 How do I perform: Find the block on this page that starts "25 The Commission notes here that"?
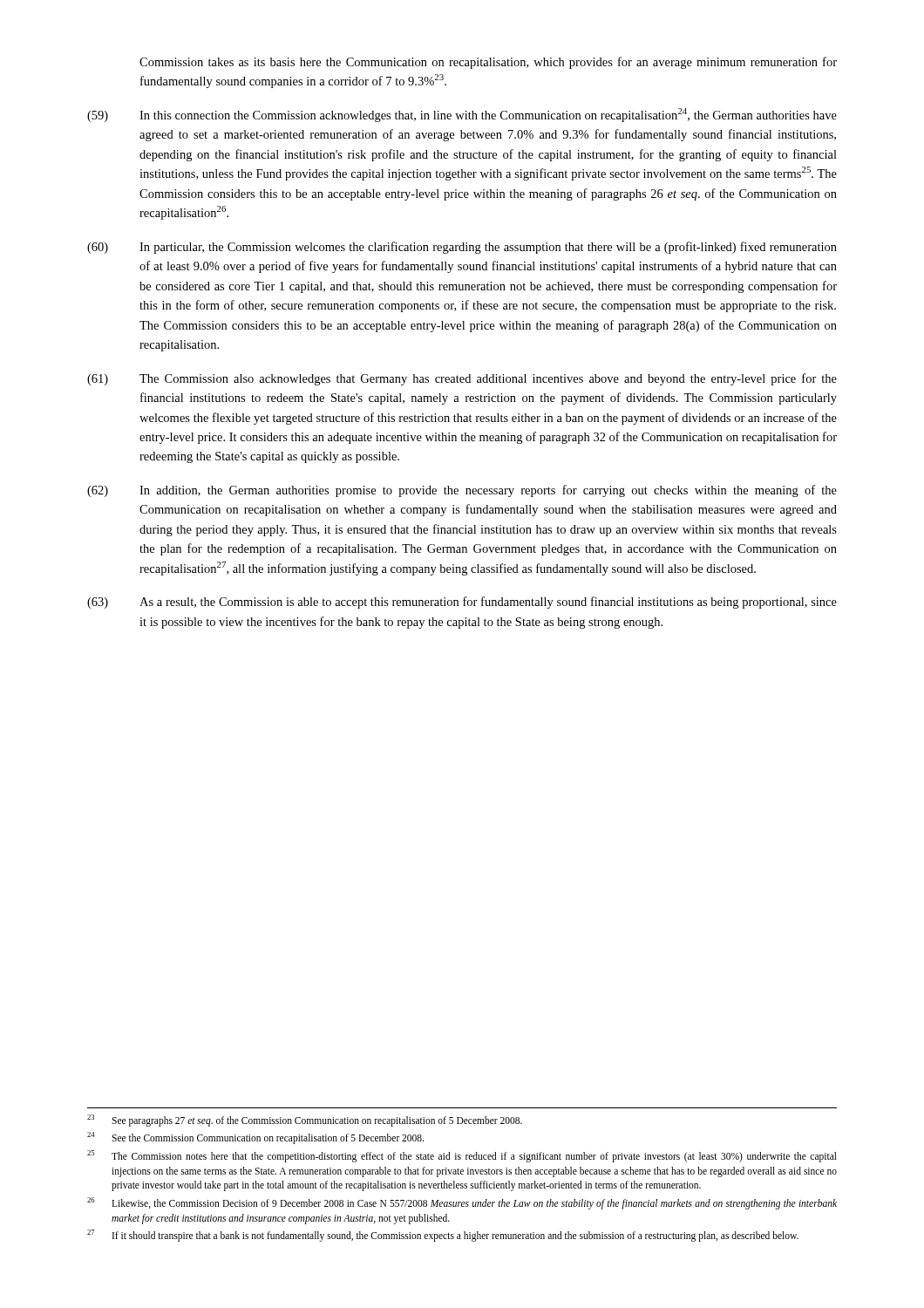point(462,1171)
